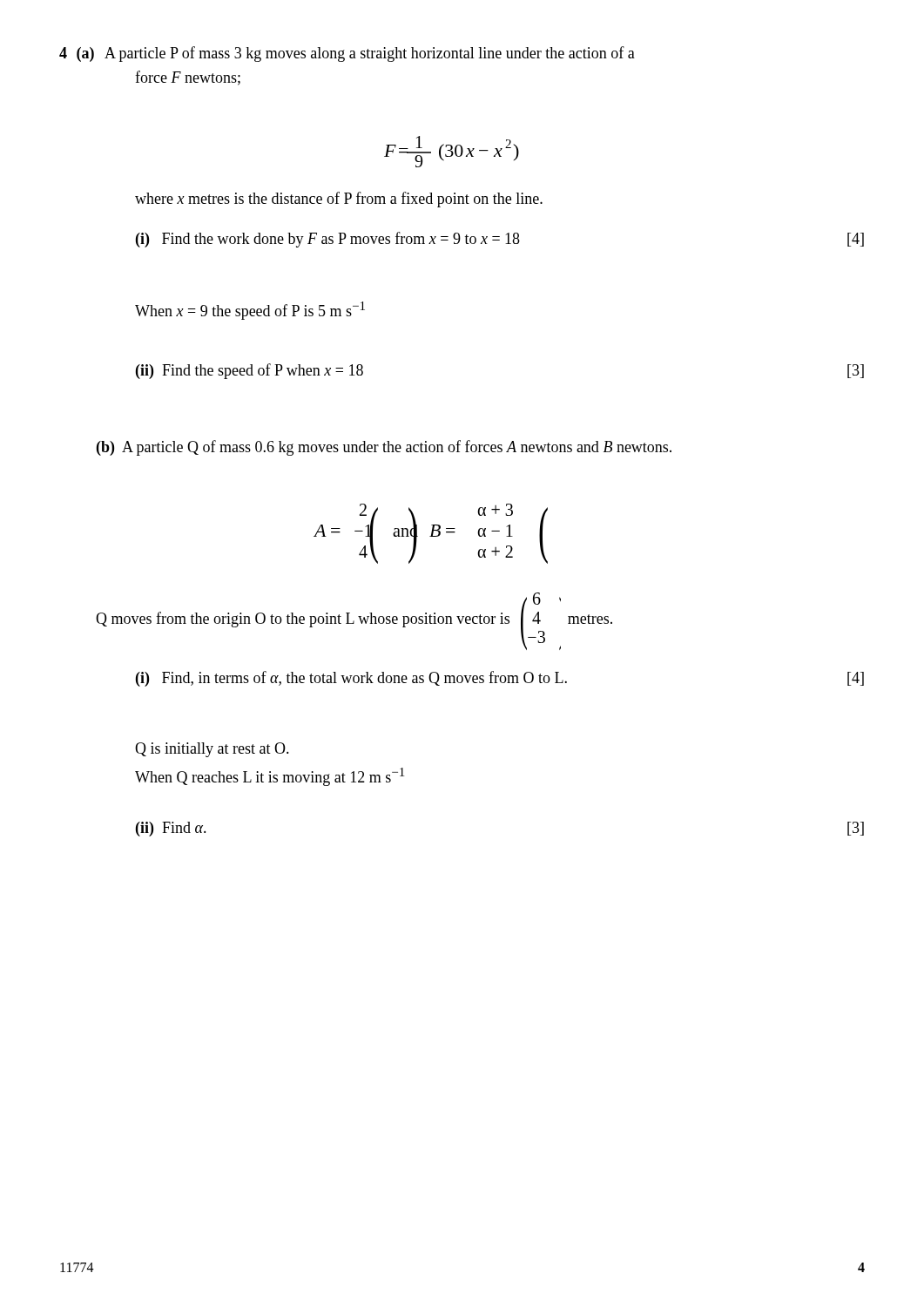Locate the region starting "4 (a) A particle"
This screenshot has width=924, height=1307.
(349, 65)
